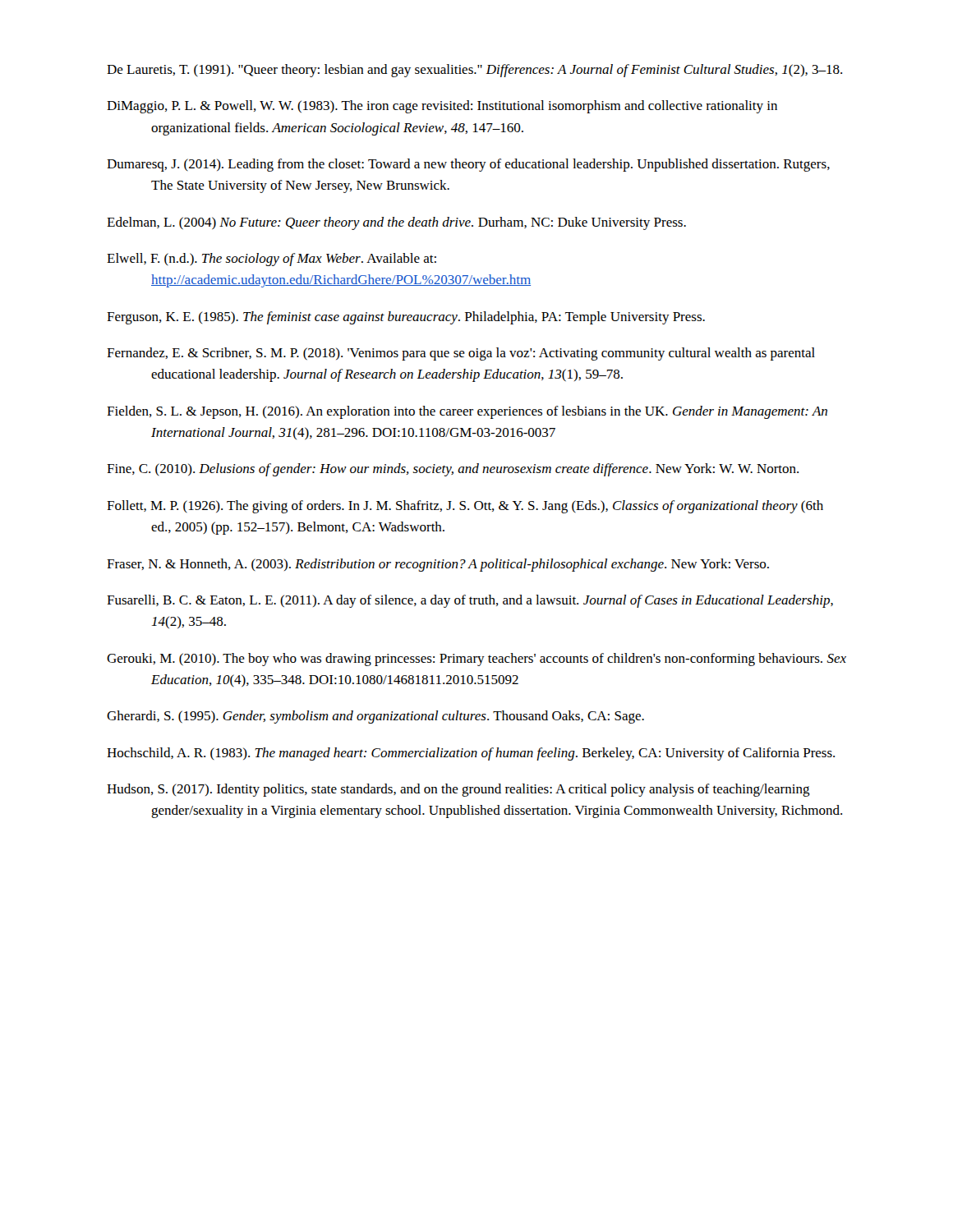Viewport: 953px width, 1232px height.
Task: Find the block on this page that starts "Elwell, F. (n.d.). The sociology"
Action: click(x=319, y=269)
